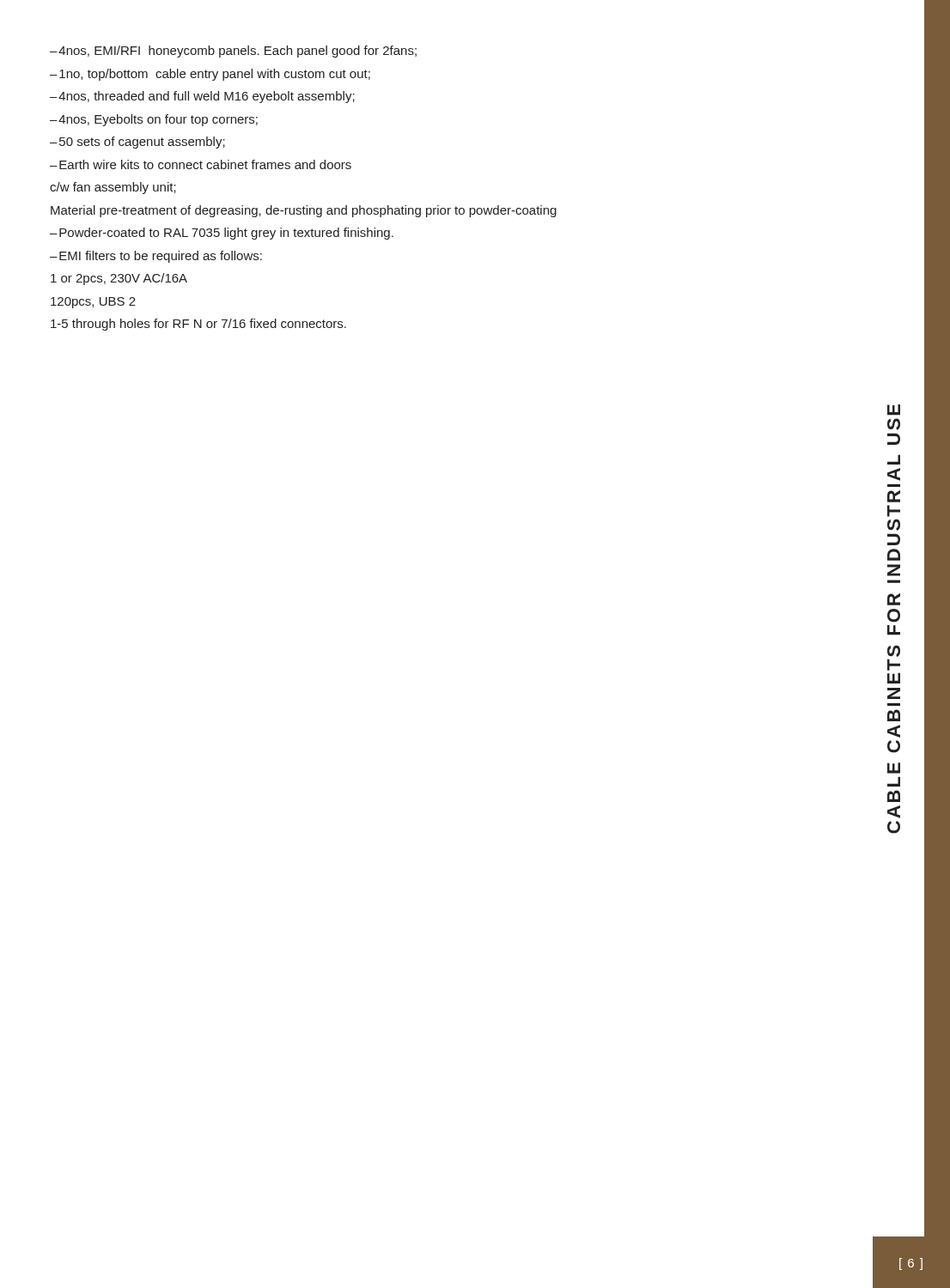Find "–EMI filters to be required as follows:" on this page
The image size is (950, 1288).
[156, 256]
